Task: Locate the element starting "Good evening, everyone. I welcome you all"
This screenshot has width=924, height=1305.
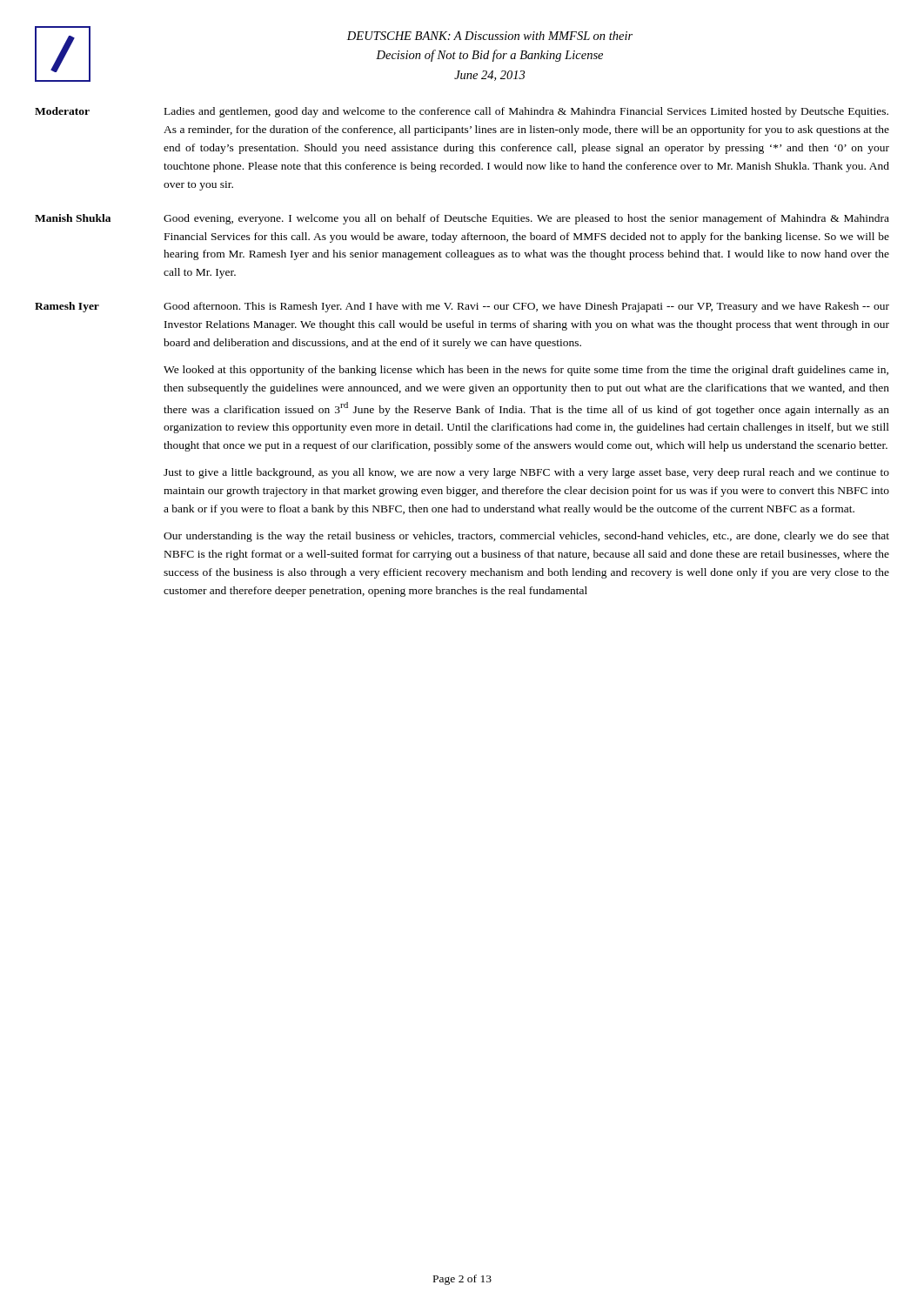Action: coord(526,245)
